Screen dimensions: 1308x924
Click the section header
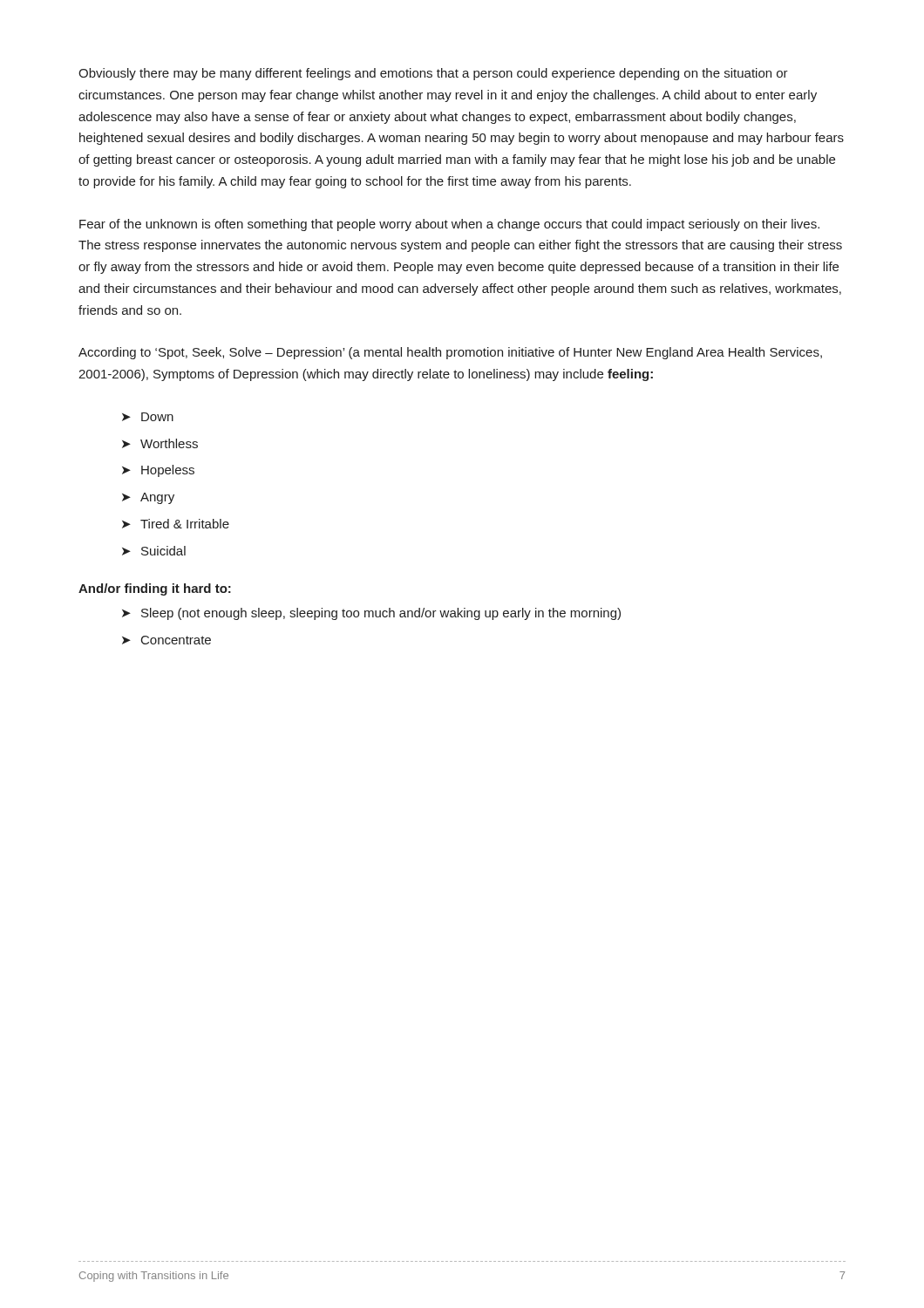pyautogui.click(x=155, y=588)
